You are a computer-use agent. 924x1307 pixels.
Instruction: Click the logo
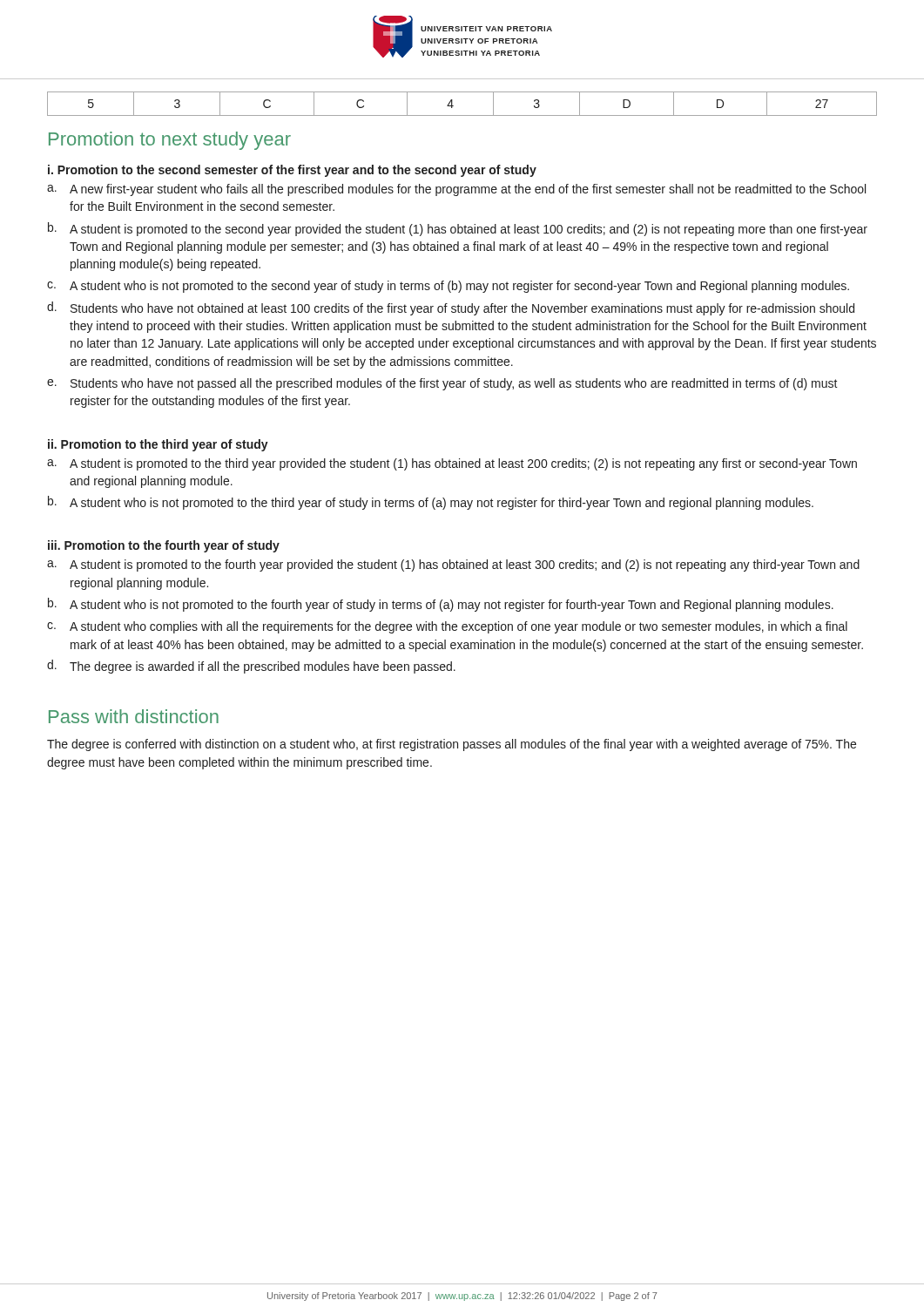point(462,40)
